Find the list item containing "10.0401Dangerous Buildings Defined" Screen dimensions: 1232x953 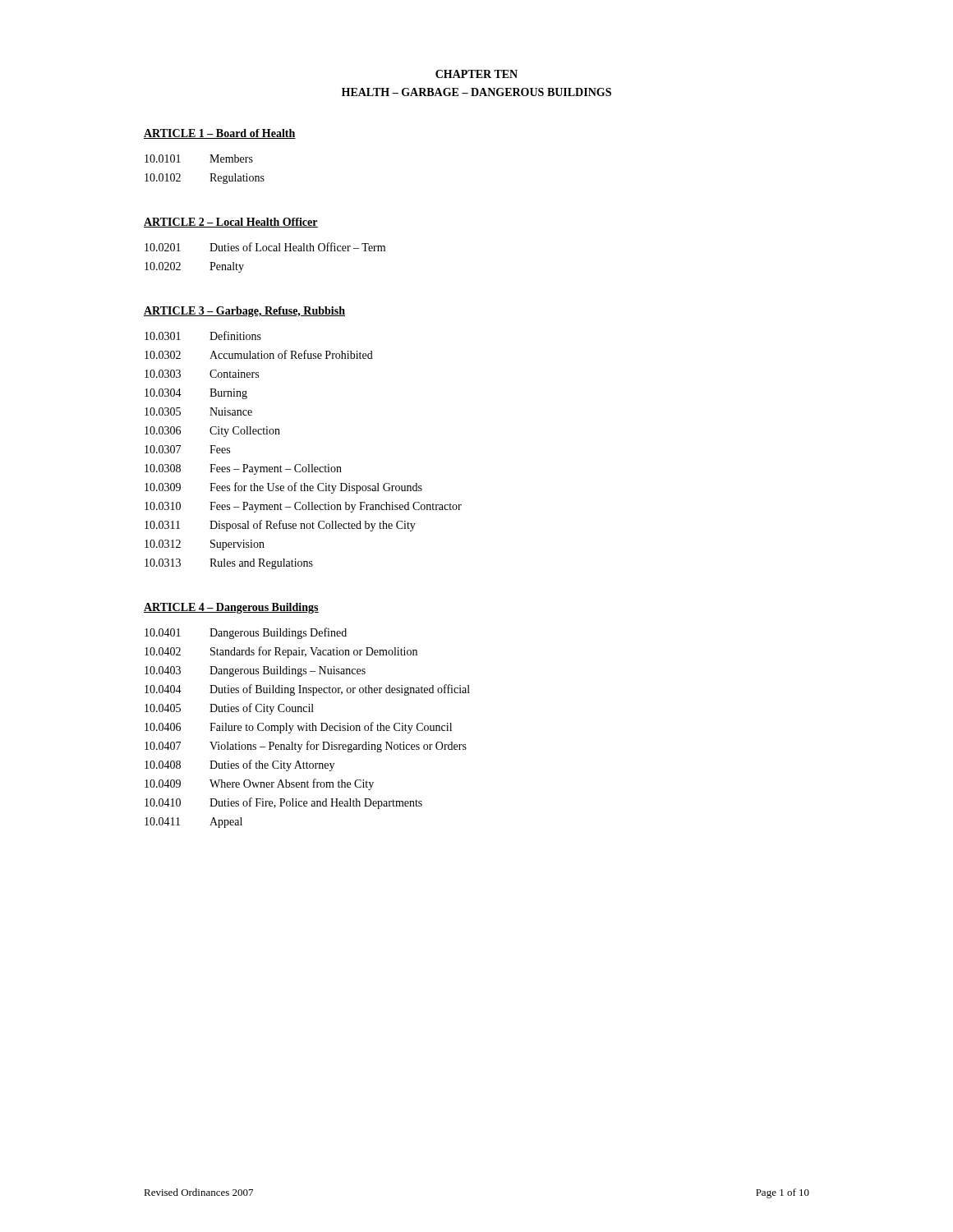245,633
